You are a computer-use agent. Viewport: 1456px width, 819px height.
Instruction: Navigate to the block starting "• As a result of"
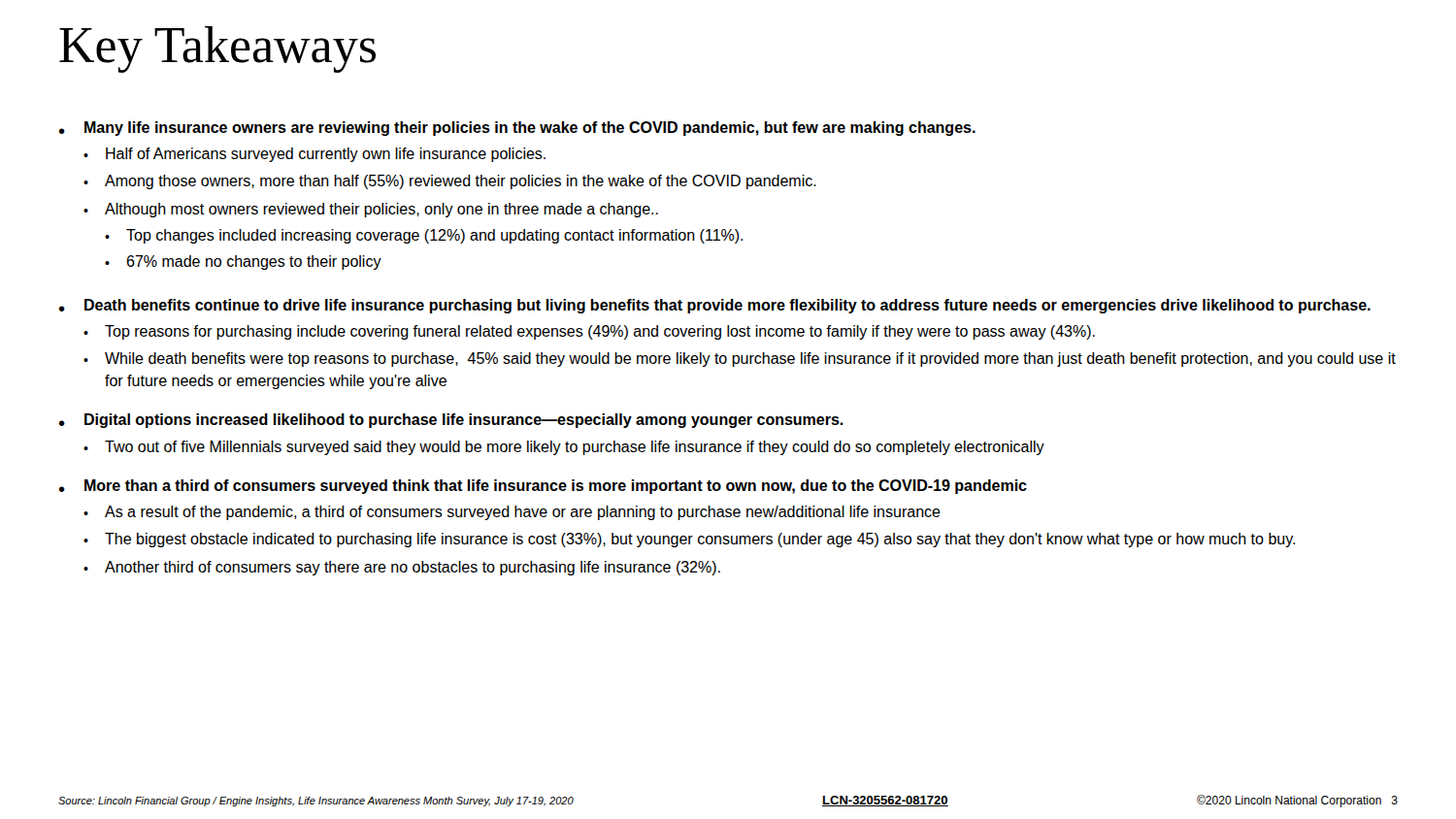[x=741, y=512]
